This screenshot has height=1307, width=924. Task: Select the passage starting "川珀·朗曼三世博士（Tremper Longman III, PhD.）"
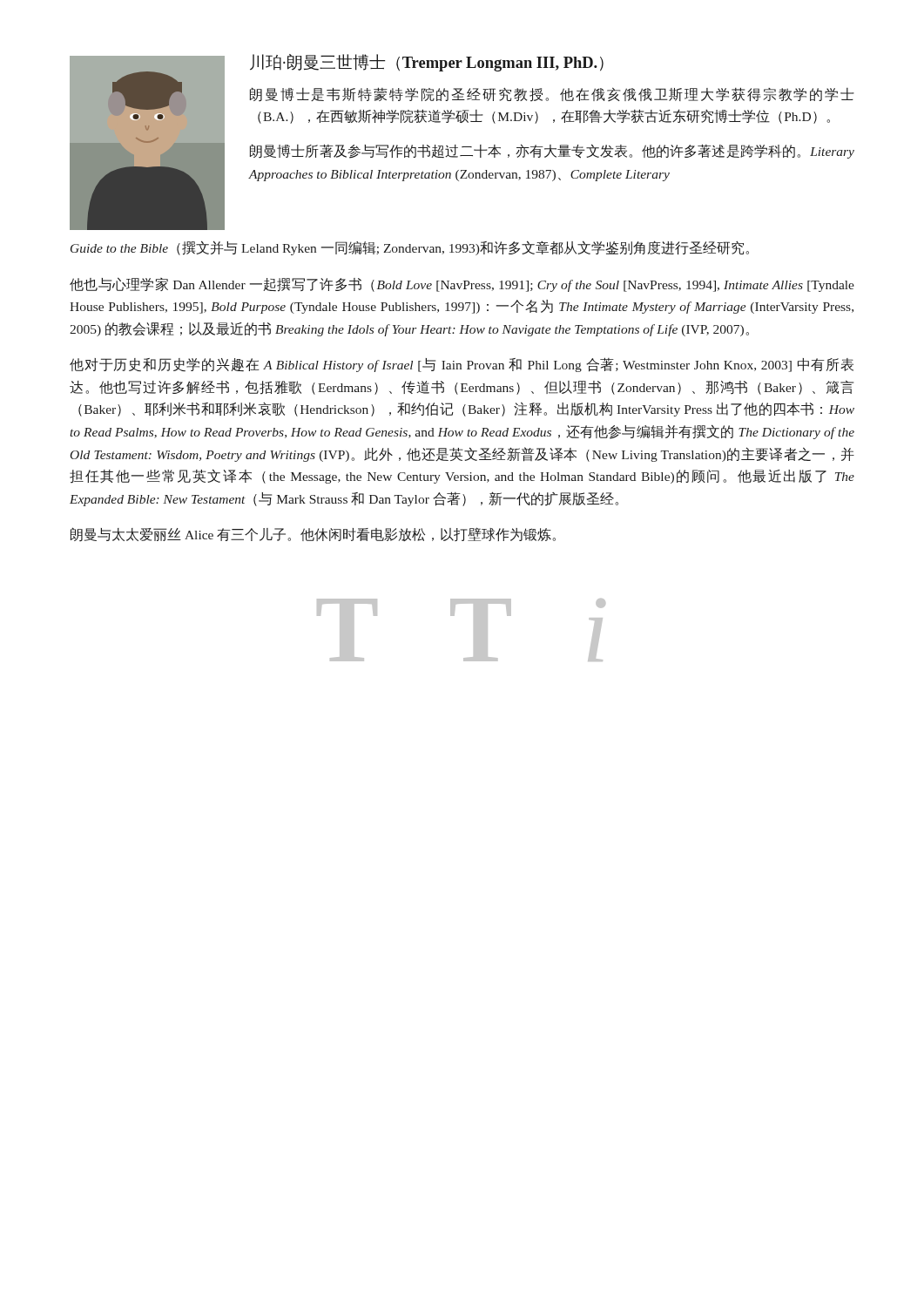pyautogui.click(x=432, y=63)
